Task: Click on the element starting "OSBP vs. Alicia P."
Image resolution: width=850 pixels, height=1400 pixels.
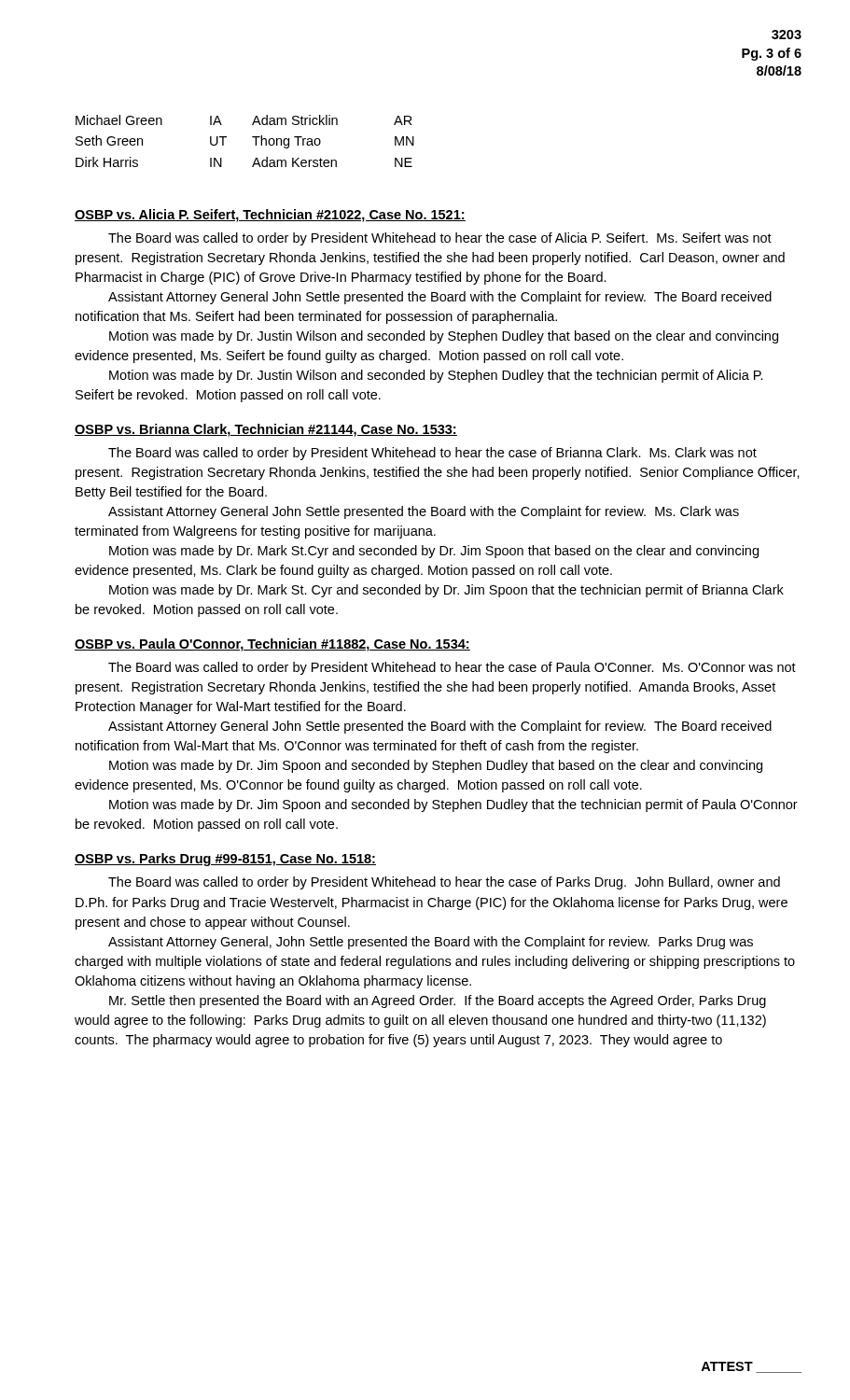Action: click(x=270, y=215)
